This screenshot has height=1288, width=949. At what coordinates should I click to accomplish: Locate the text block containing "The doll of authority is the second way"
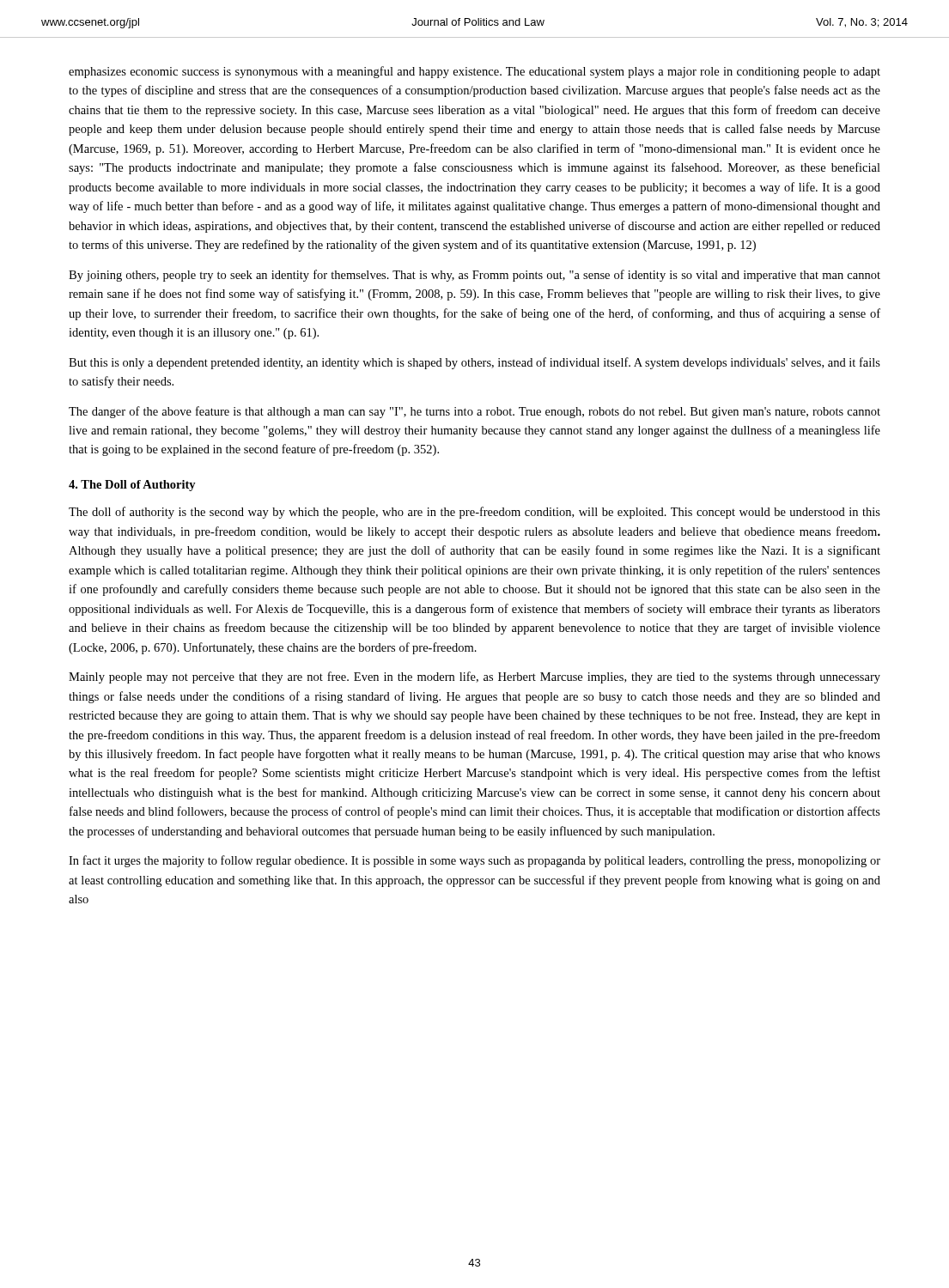[x=474, y=580]
